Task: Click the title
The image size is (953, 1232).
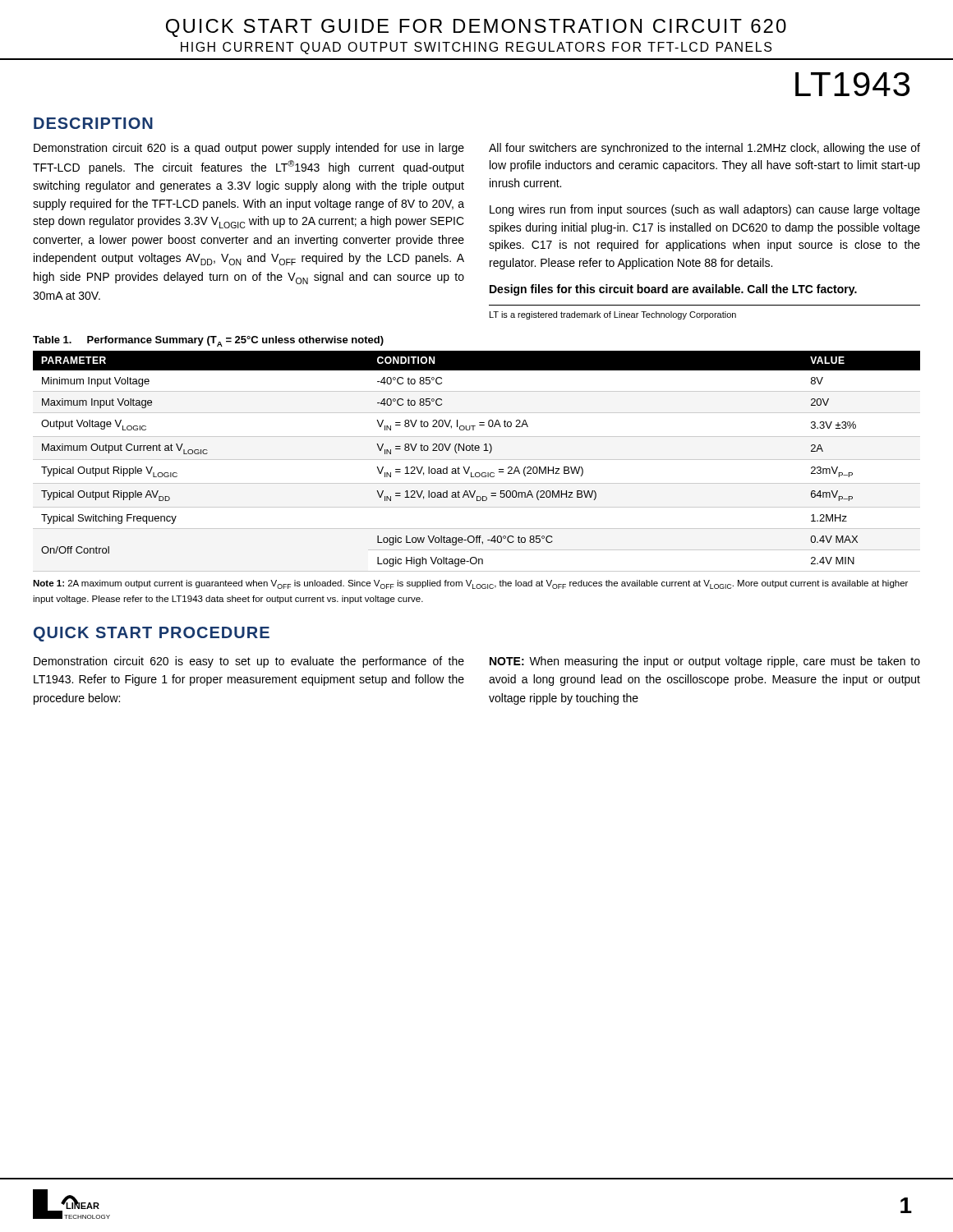Action: pos(852,84)
